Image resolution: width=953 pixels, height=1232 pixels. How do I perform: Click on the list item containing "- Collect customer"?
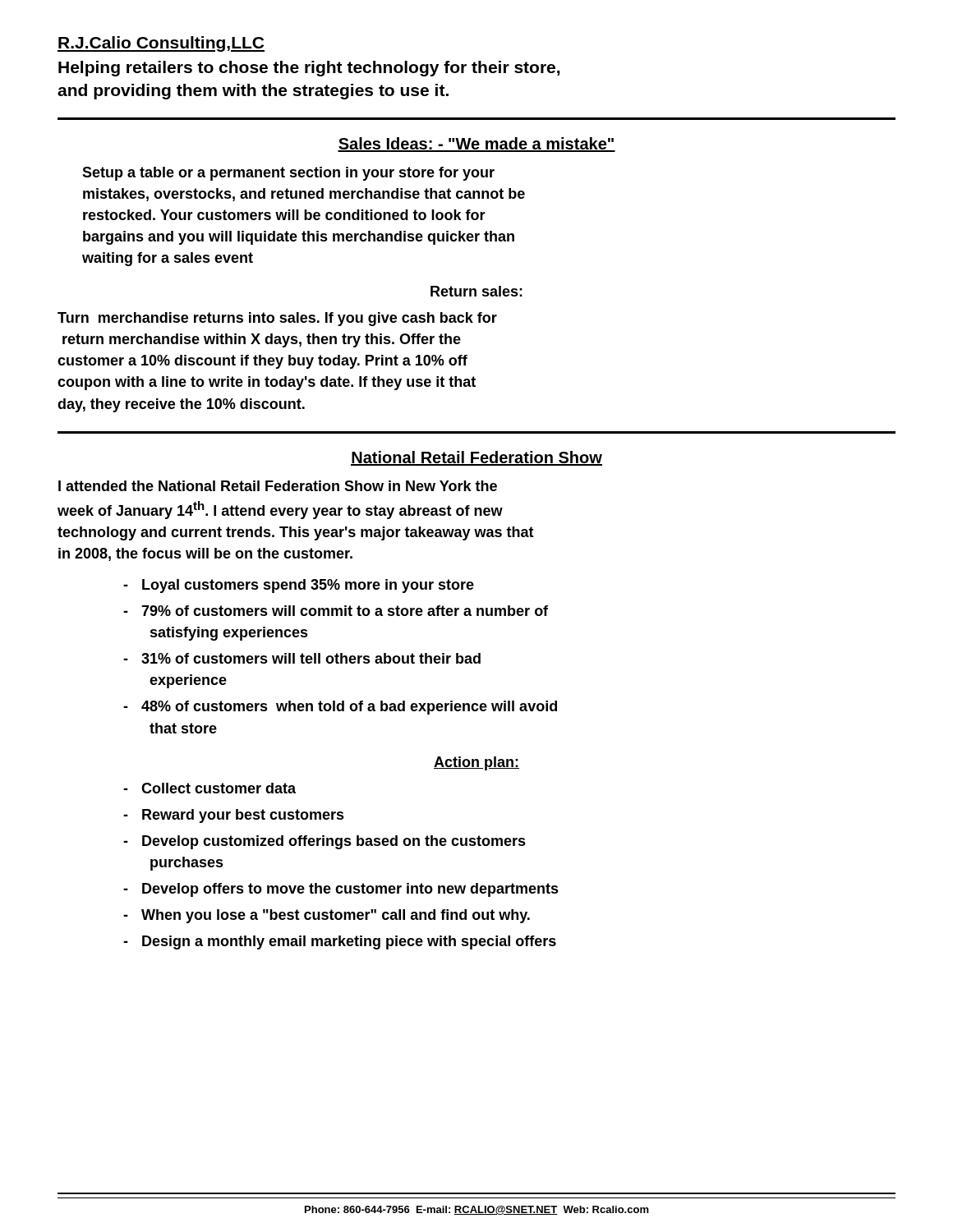210,788
